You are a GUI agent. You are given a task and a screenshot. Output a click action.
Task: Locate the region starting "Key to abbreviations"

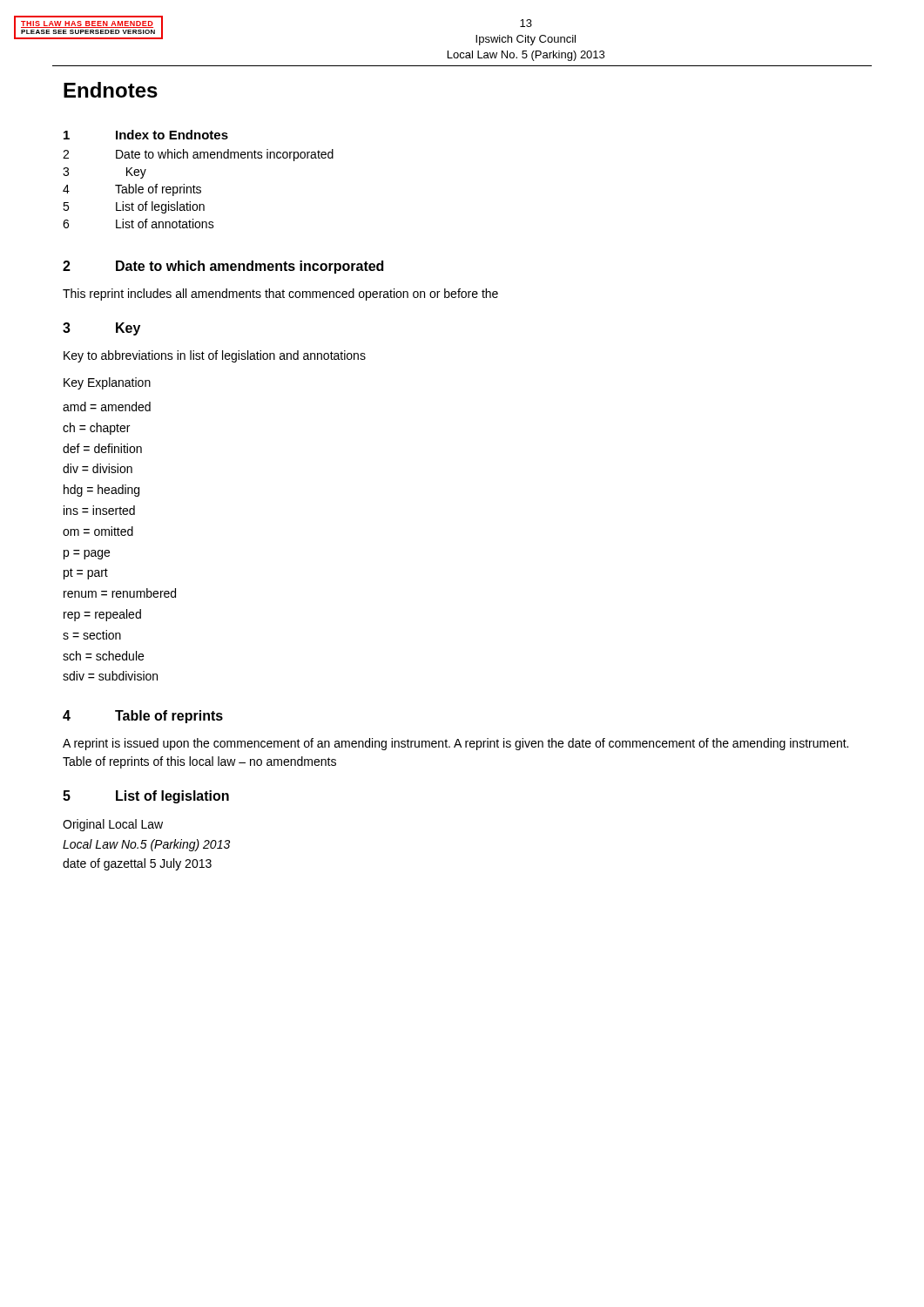[214, 356]
